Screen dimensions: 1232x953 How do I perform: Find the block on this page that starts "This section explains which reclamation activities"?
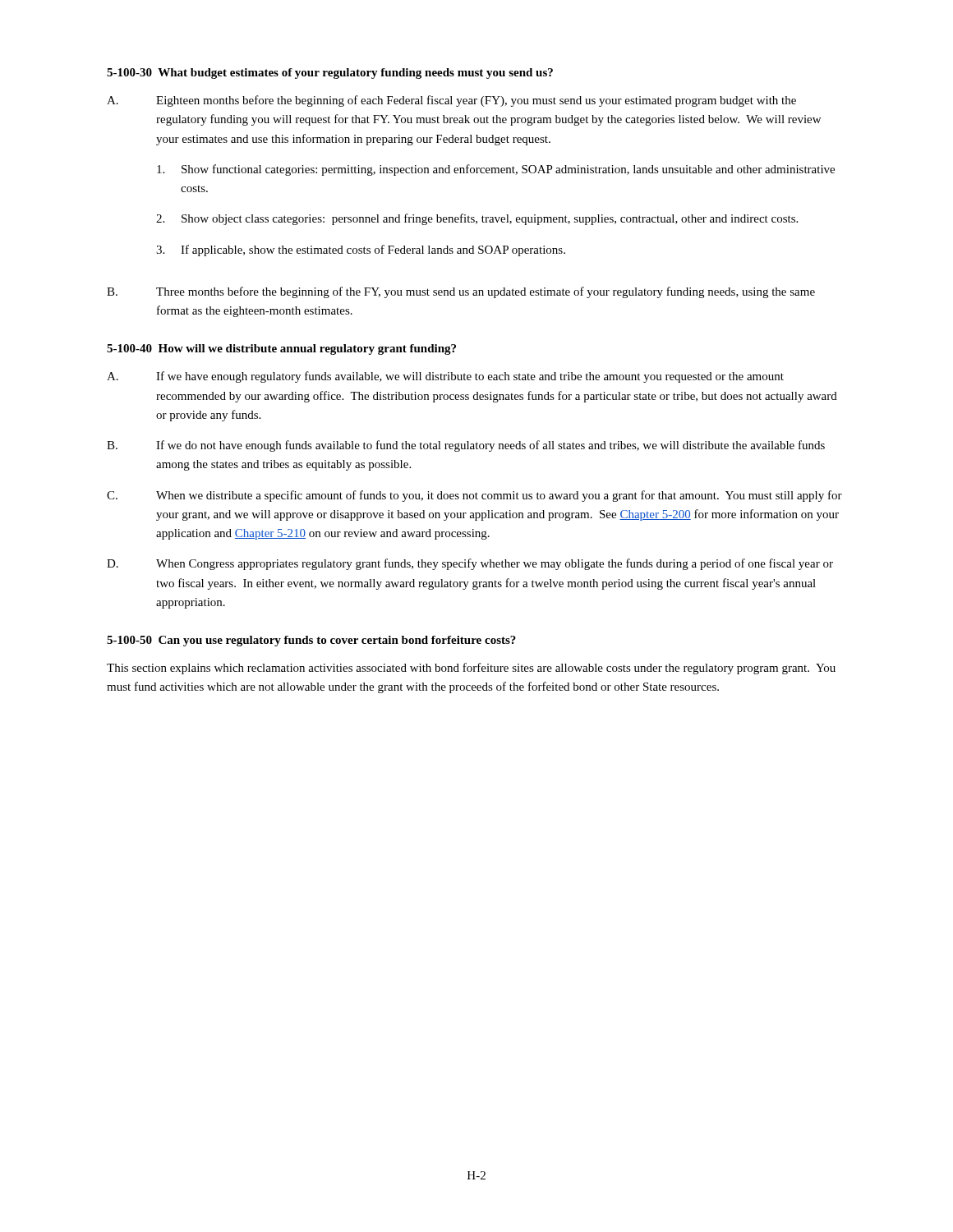(471, 677)
